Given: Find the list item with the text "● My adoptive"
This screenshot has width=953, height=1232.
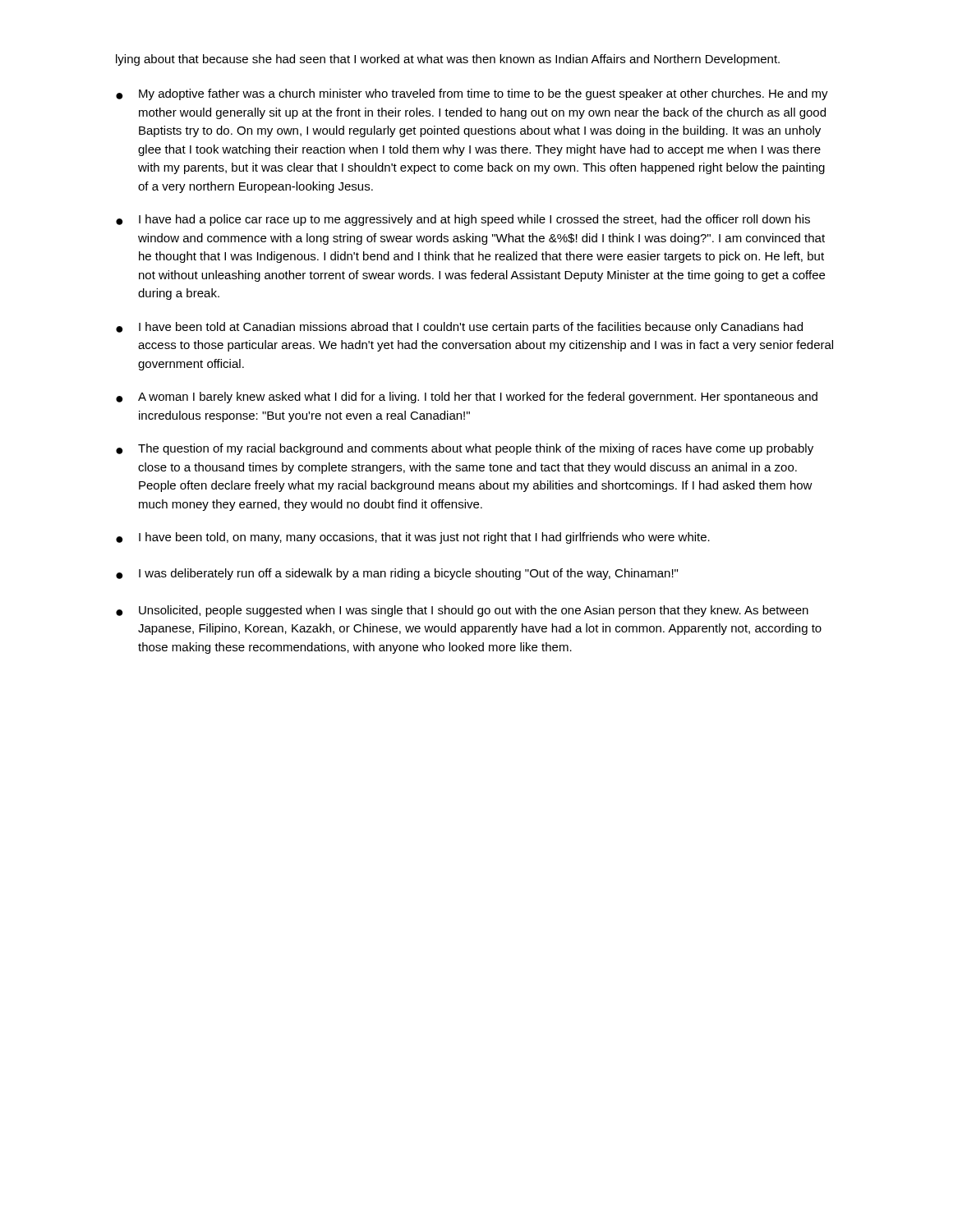Looking at the screenshot, I should [x=476, y=140].
